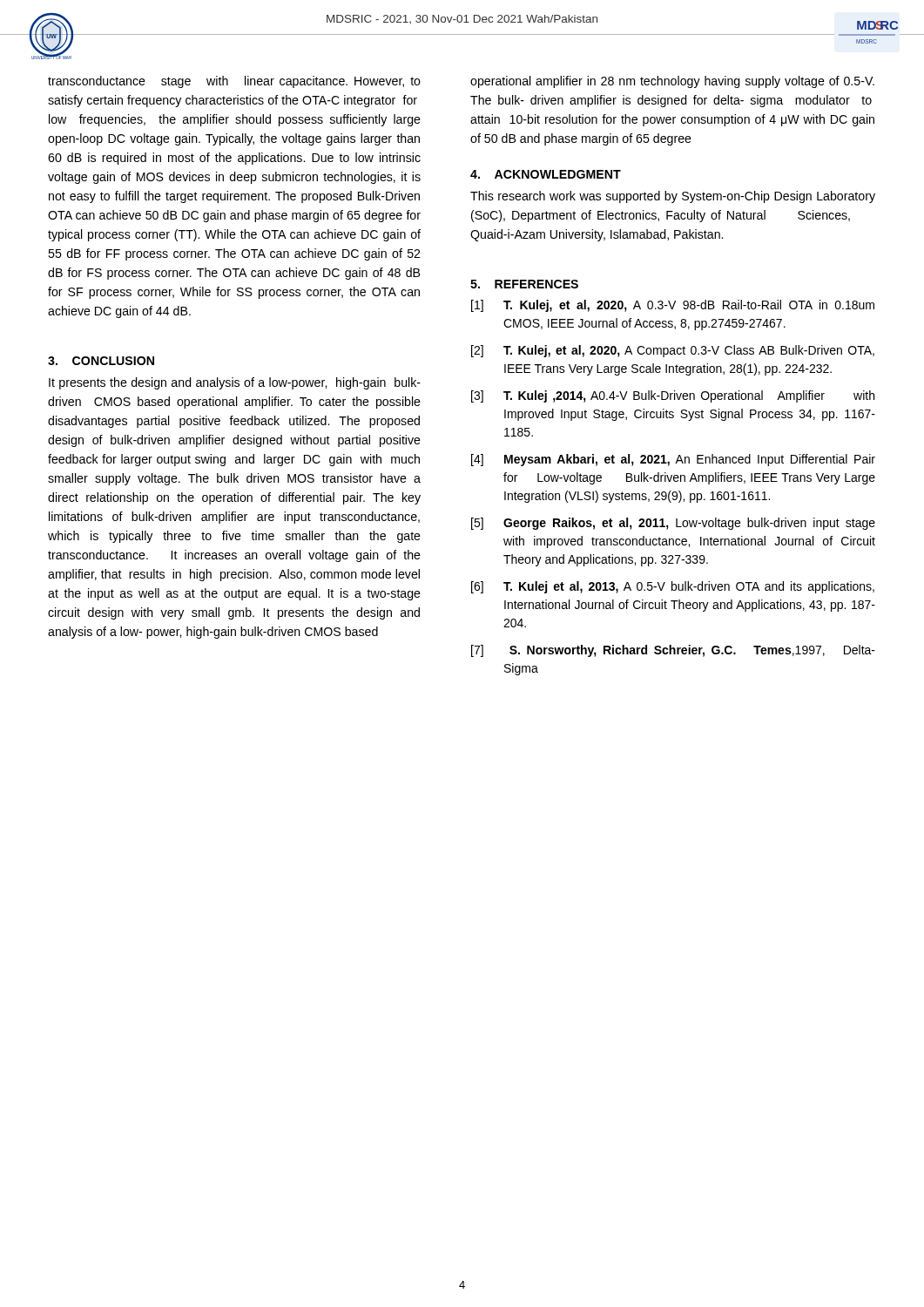Select the block starting "4. ACKNOWLEDGMENT"
The height and width of the screenshot is (1307, 924).
(545, 174)
